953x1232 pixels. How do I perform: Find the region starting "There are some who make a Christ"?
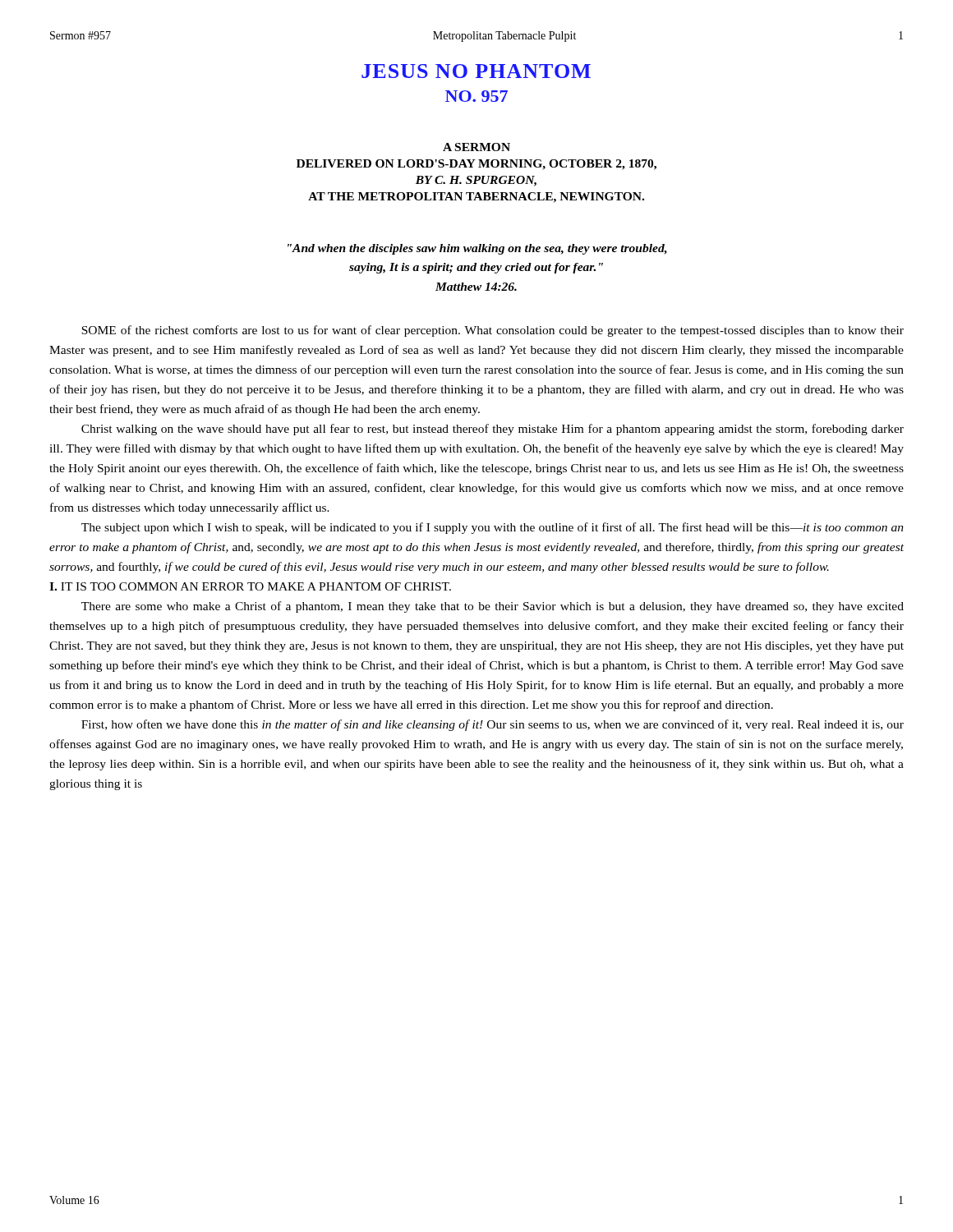point(476,655)
